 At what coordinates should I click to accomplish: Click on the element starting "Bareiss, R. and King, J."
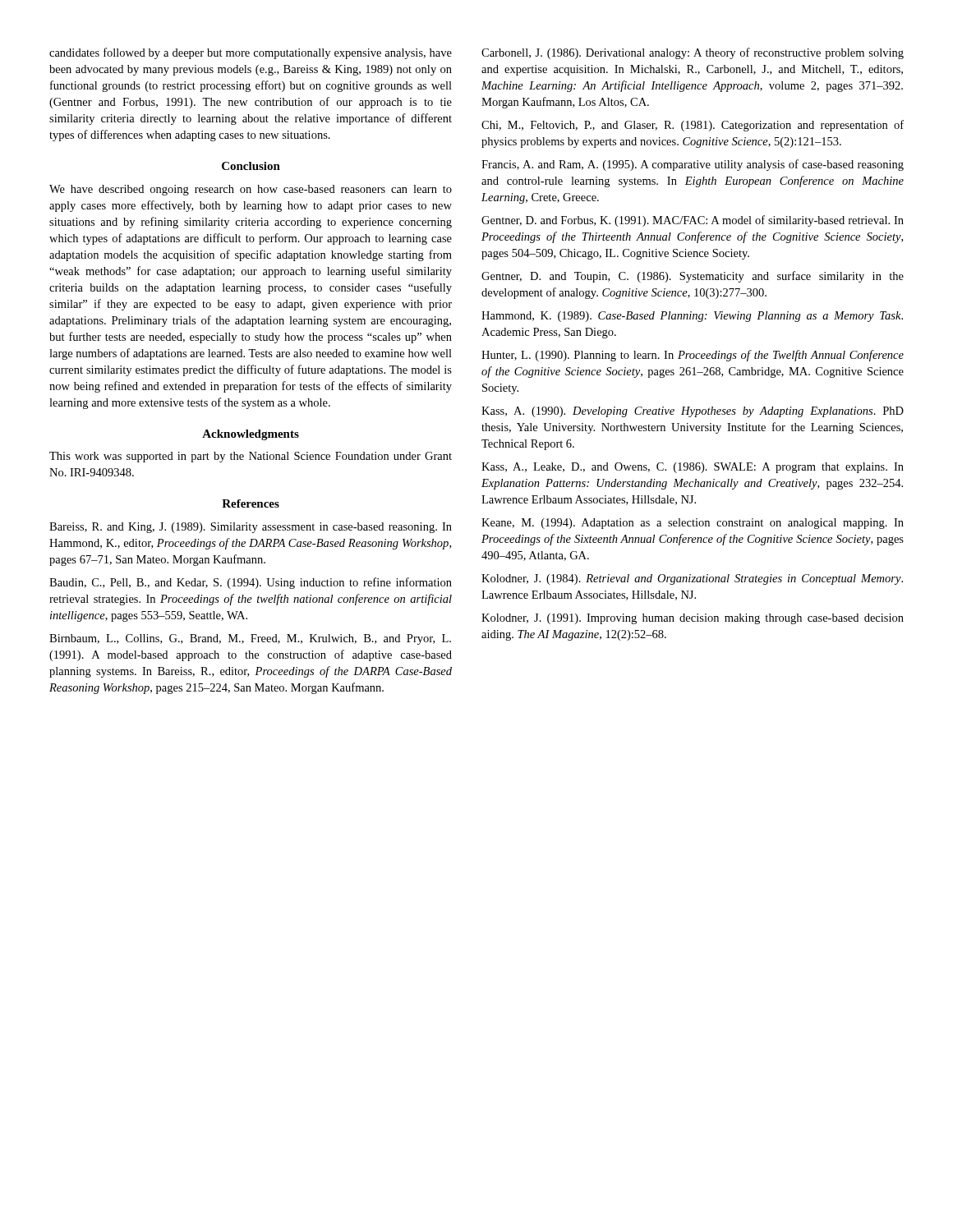[251, 543]
